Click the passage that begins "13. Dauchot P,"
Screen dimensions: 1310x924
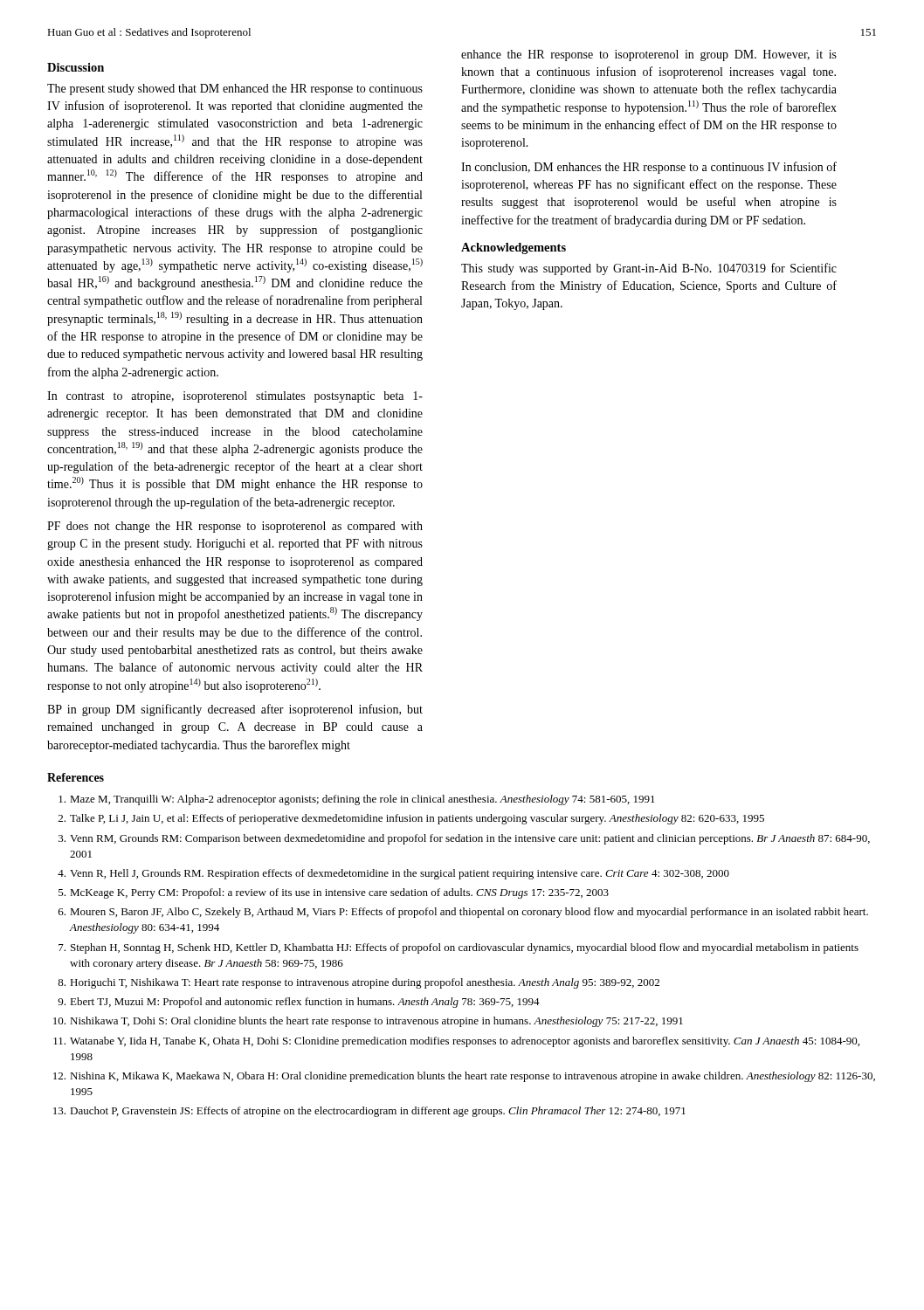coord(462,1111)
